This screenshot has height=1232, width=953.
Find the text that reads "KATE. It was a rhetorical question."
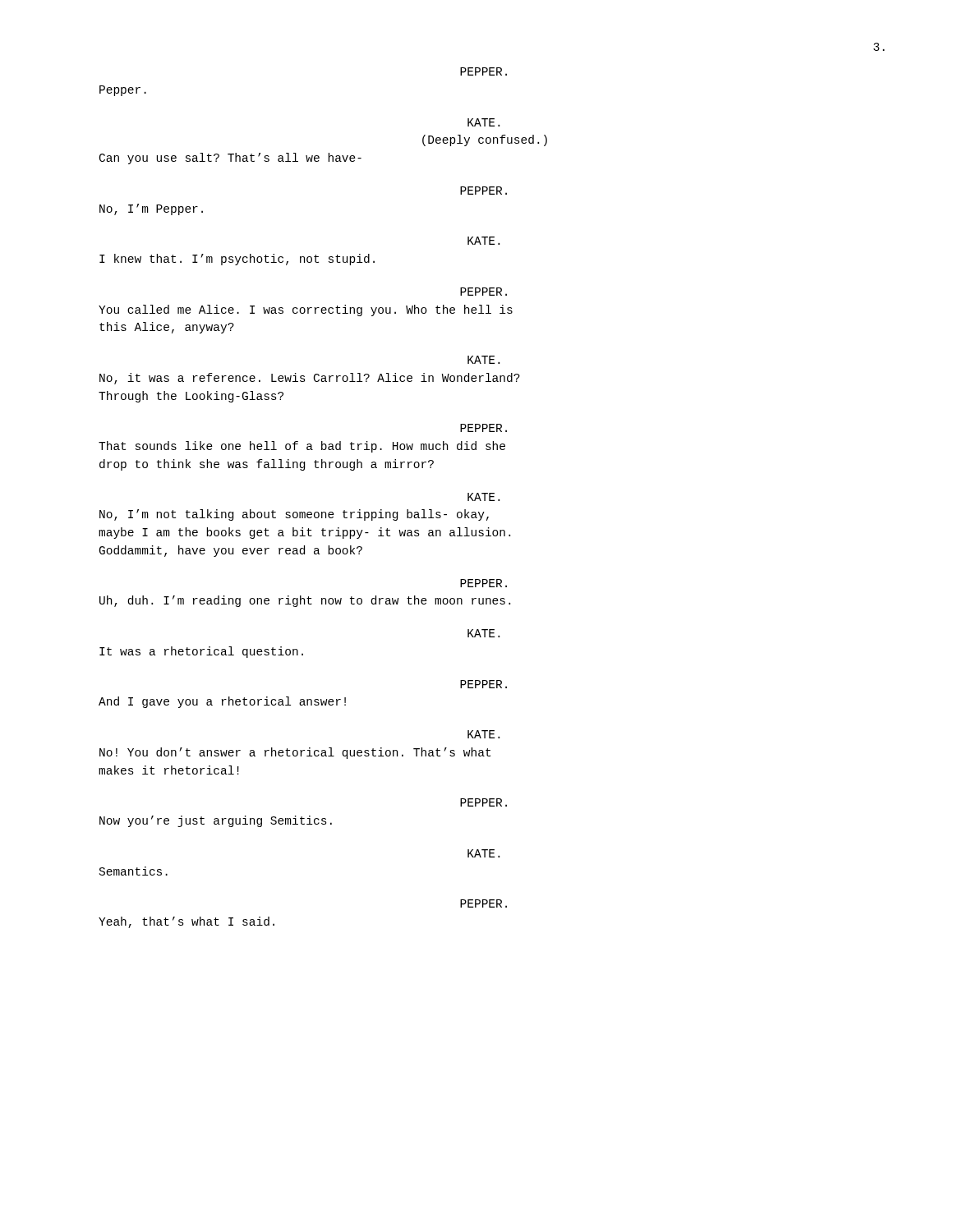click(485, 644)
